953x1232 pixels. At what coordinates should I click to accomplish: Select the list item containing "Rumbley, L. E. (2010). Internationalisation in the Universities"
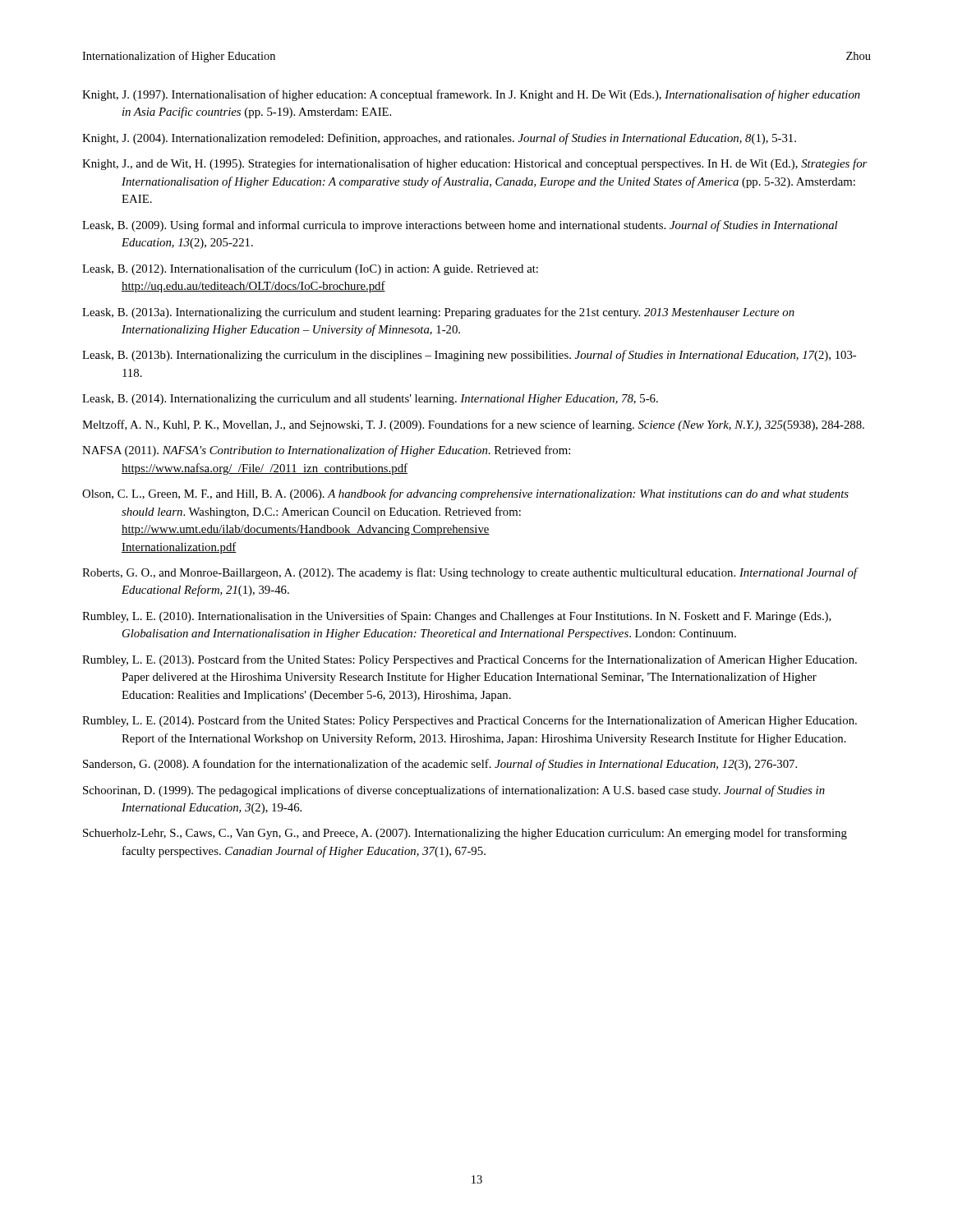[x=457, y=625]
